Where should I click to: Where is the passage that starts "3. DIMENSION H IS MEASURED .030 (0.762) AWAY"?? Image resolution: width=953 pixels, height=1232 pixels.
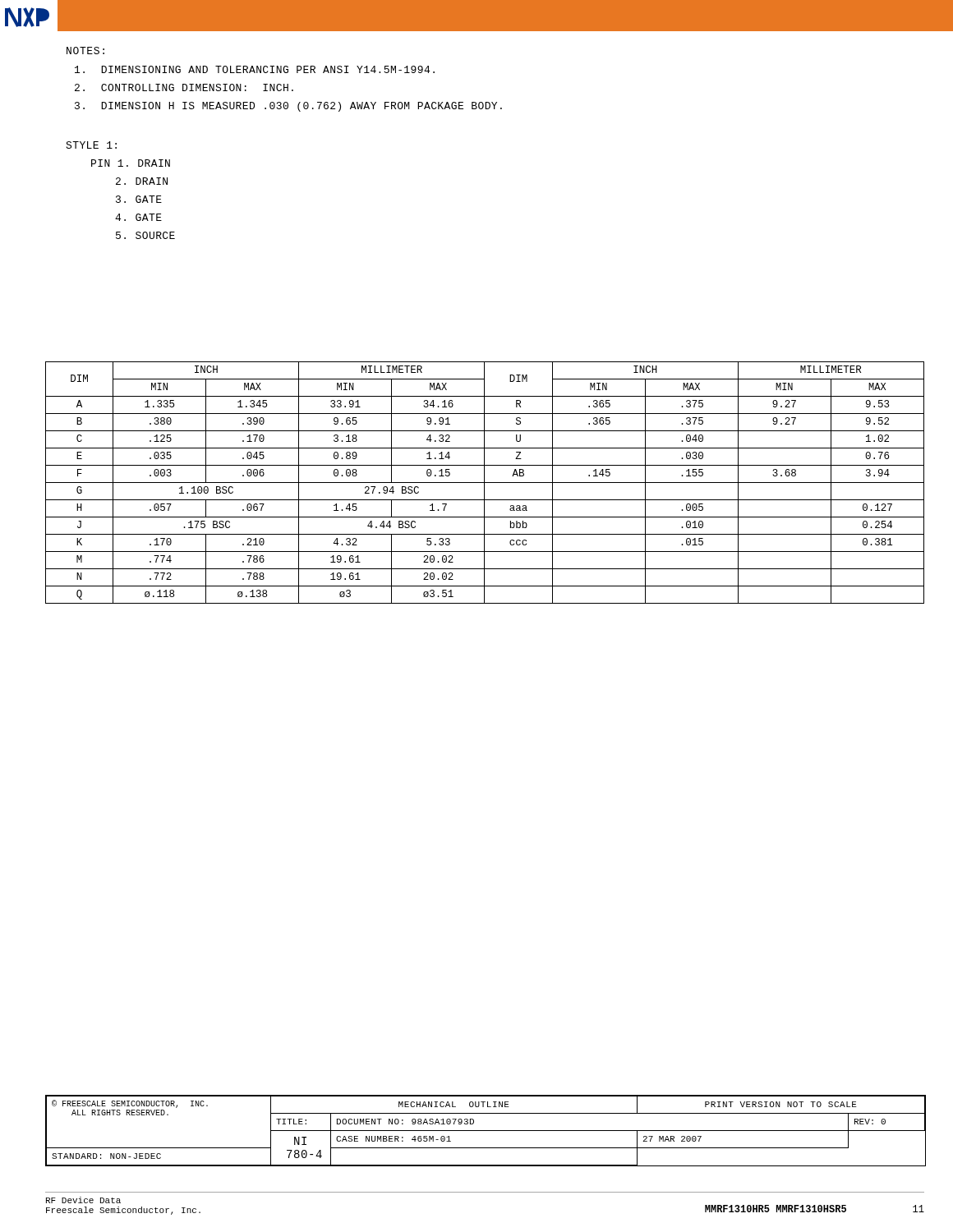[289, 106]
